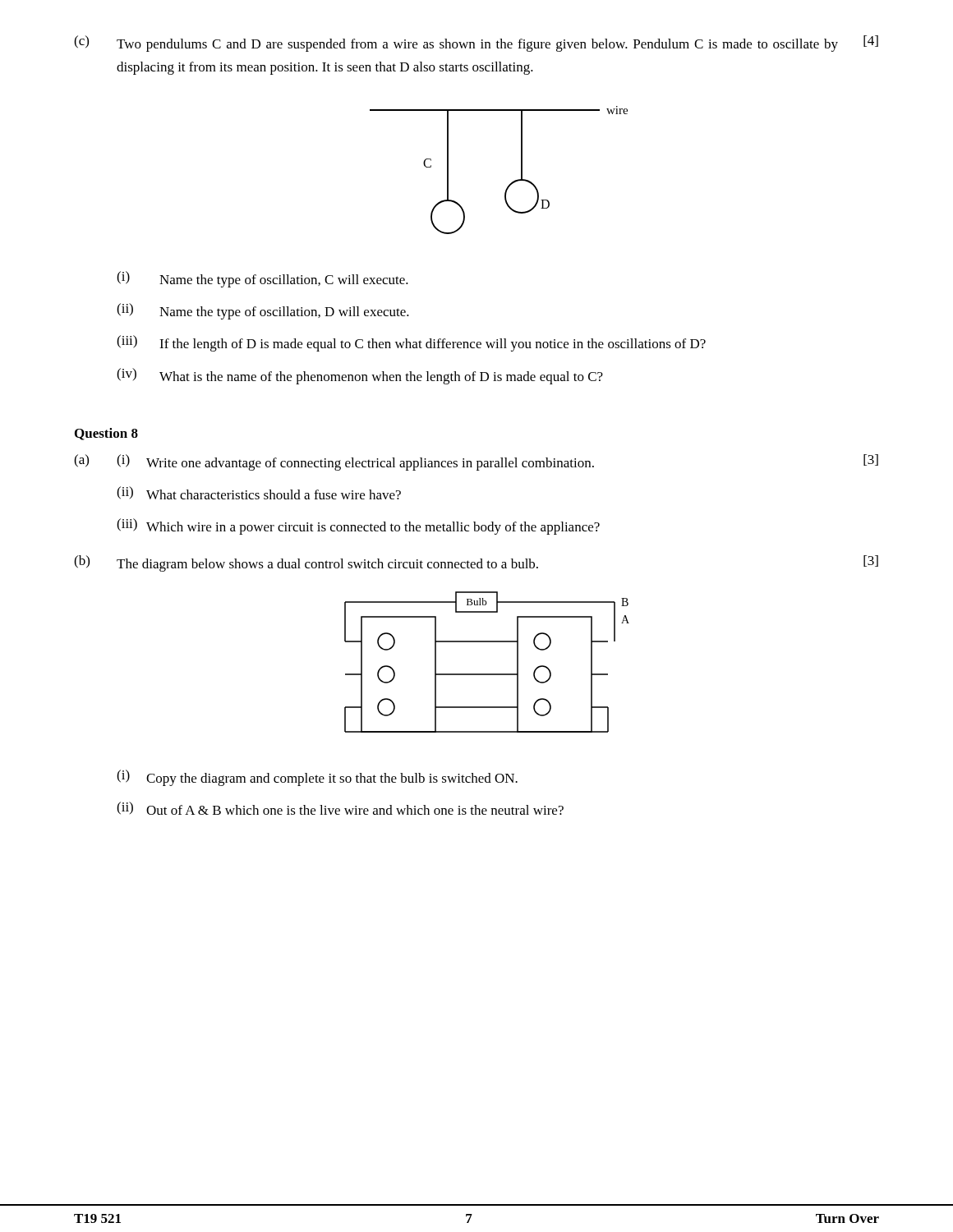Click on the list item that says "(iii) Which wire in a power circuit is"
The width and height of the screenshot is (953, 1232).
[x=498, y=527]
